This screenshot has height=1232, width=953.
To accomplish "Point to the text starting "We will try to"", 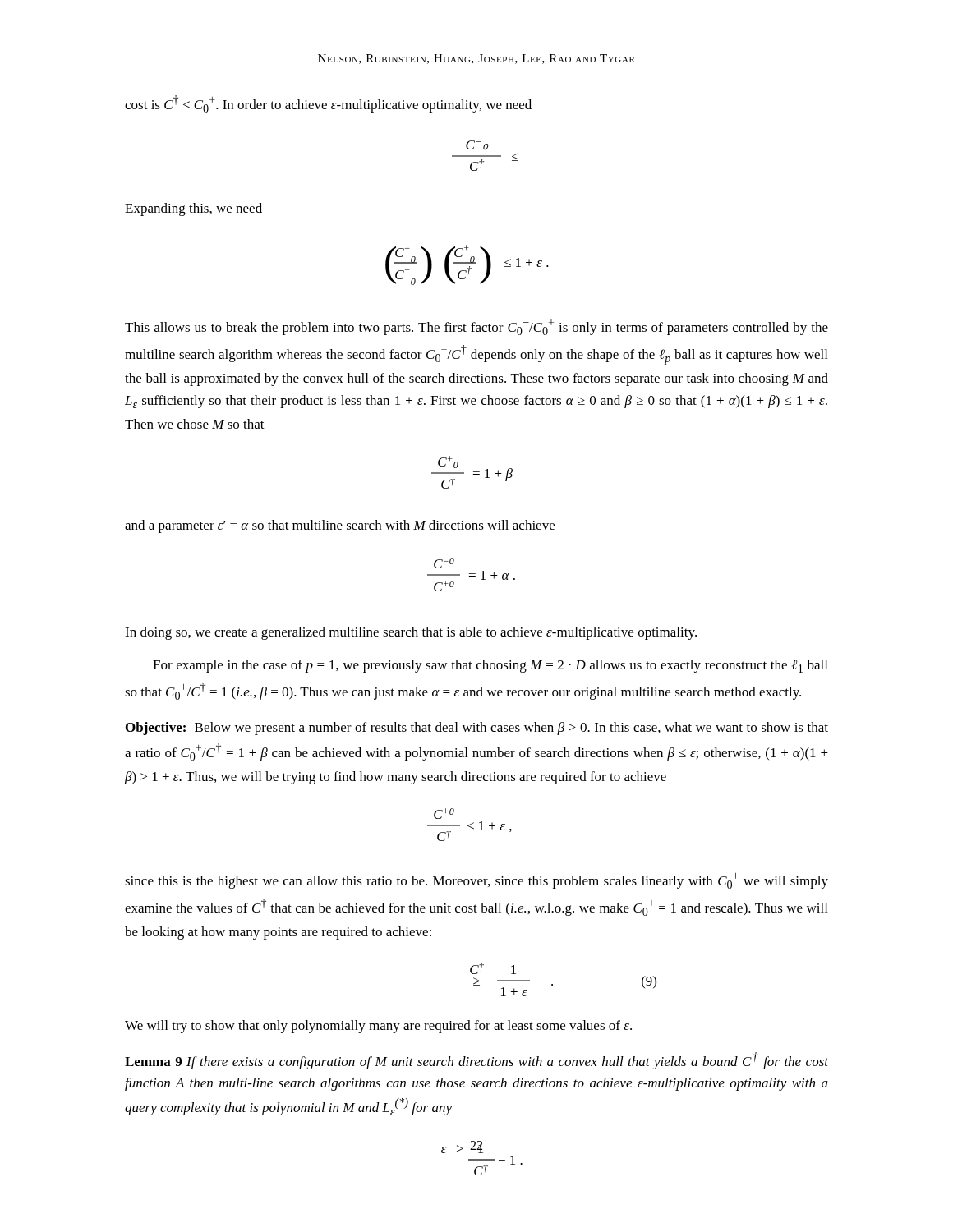I will (379, 1026).
